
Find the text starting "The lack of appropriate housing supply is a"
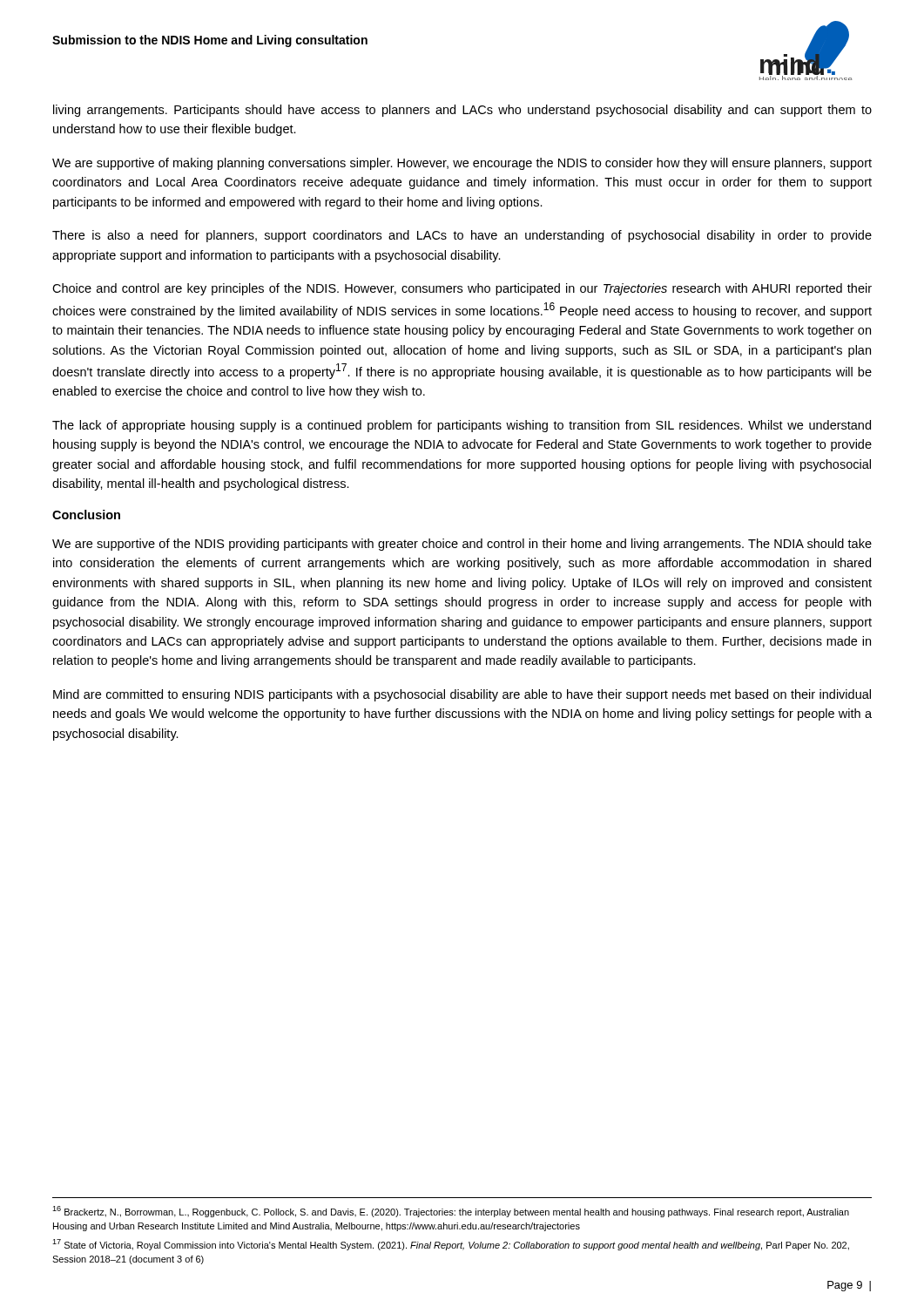tap(462, 454)
